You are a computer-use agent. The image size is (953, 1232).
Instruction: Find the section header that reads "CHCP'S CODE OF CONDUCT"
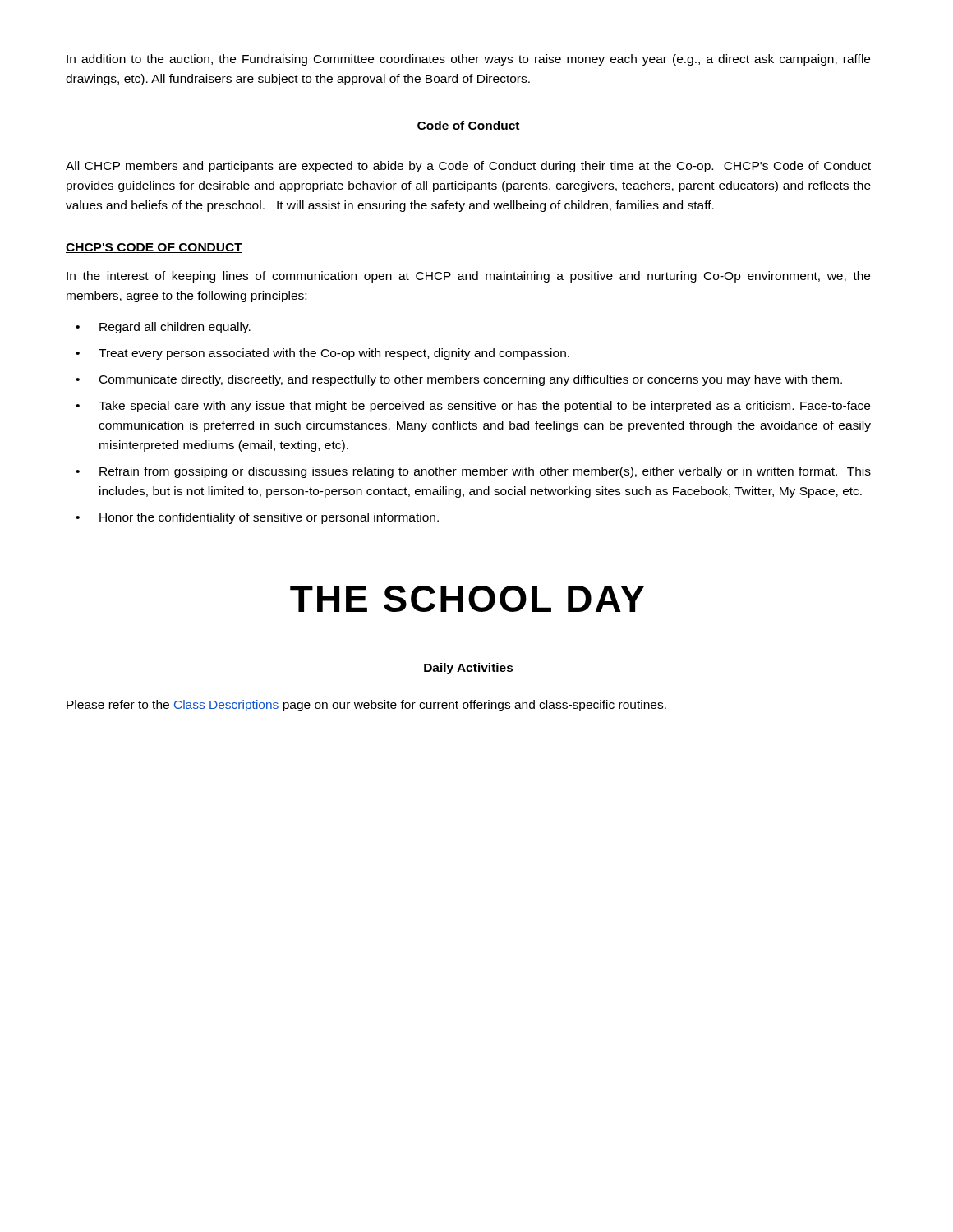coord(154,247)
